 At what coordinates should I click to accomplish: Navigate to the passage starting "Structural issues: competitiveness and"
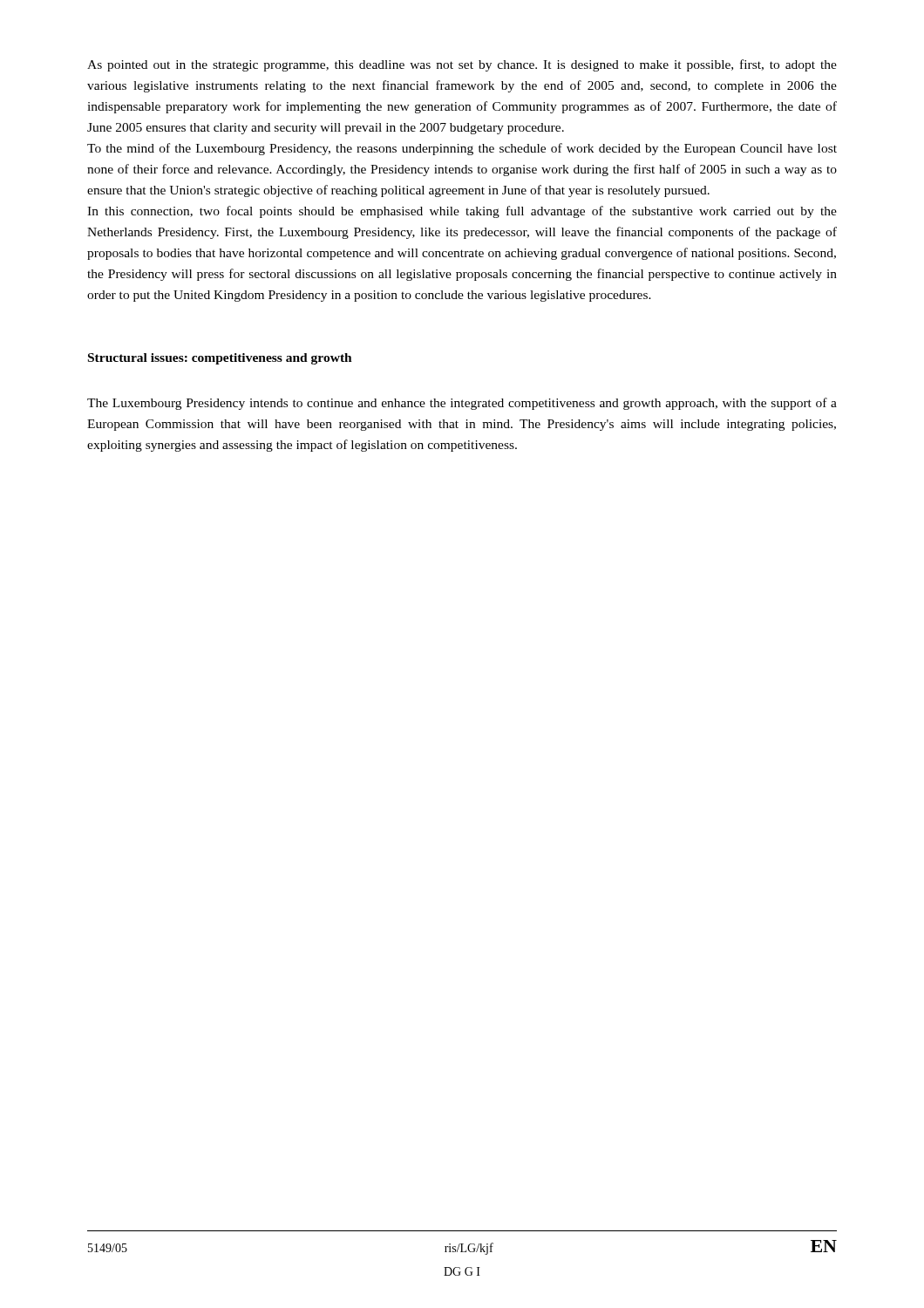tap(219, 357)
